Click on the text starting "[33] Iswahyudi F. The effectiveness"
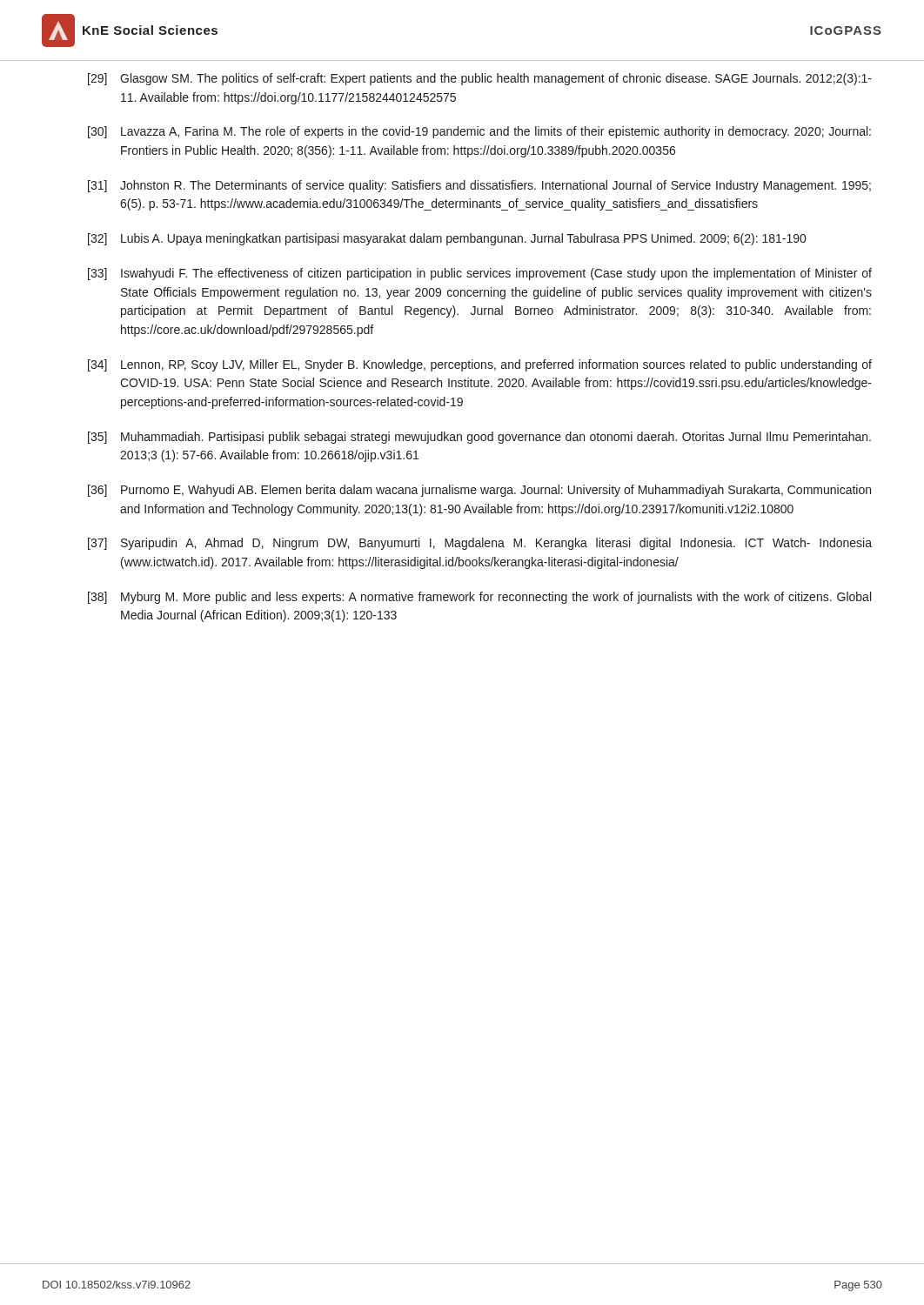The image size is (924, 1305). tap(479, 302)
